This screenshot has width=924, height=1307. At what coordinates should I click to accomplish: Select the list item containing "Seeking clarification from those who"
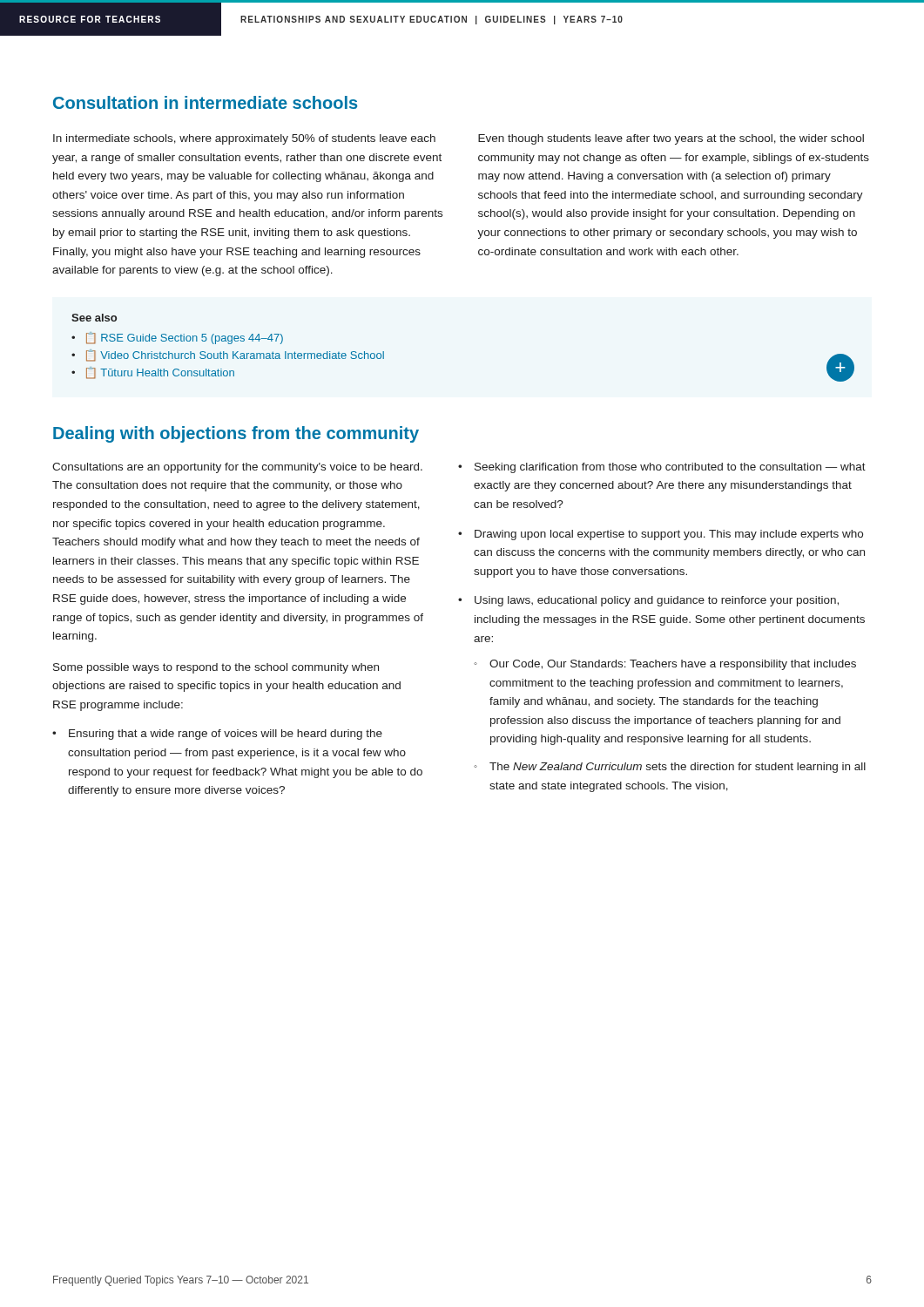point(669,485)
